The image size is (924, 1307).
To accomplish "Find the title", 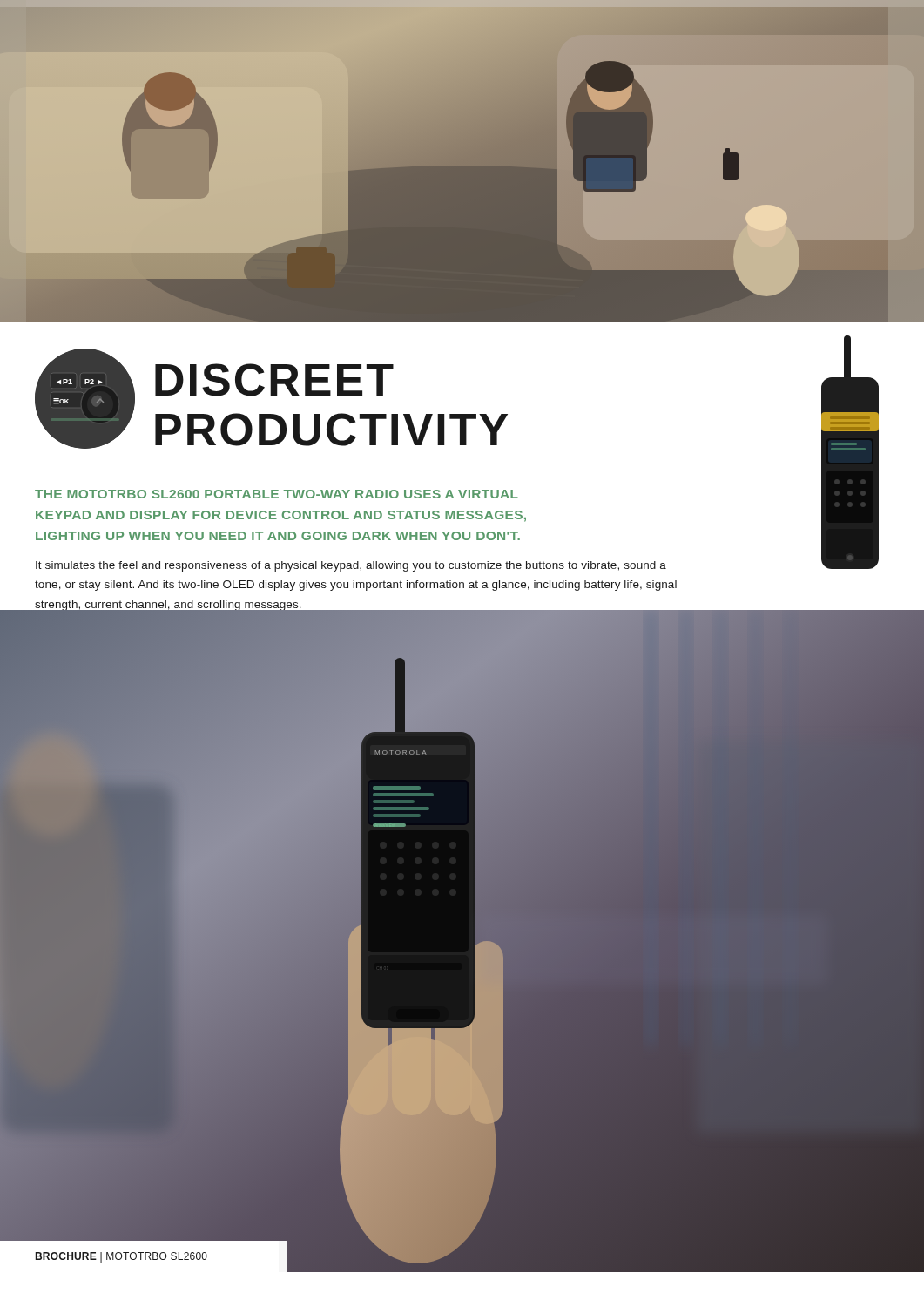I will (331, 405).
